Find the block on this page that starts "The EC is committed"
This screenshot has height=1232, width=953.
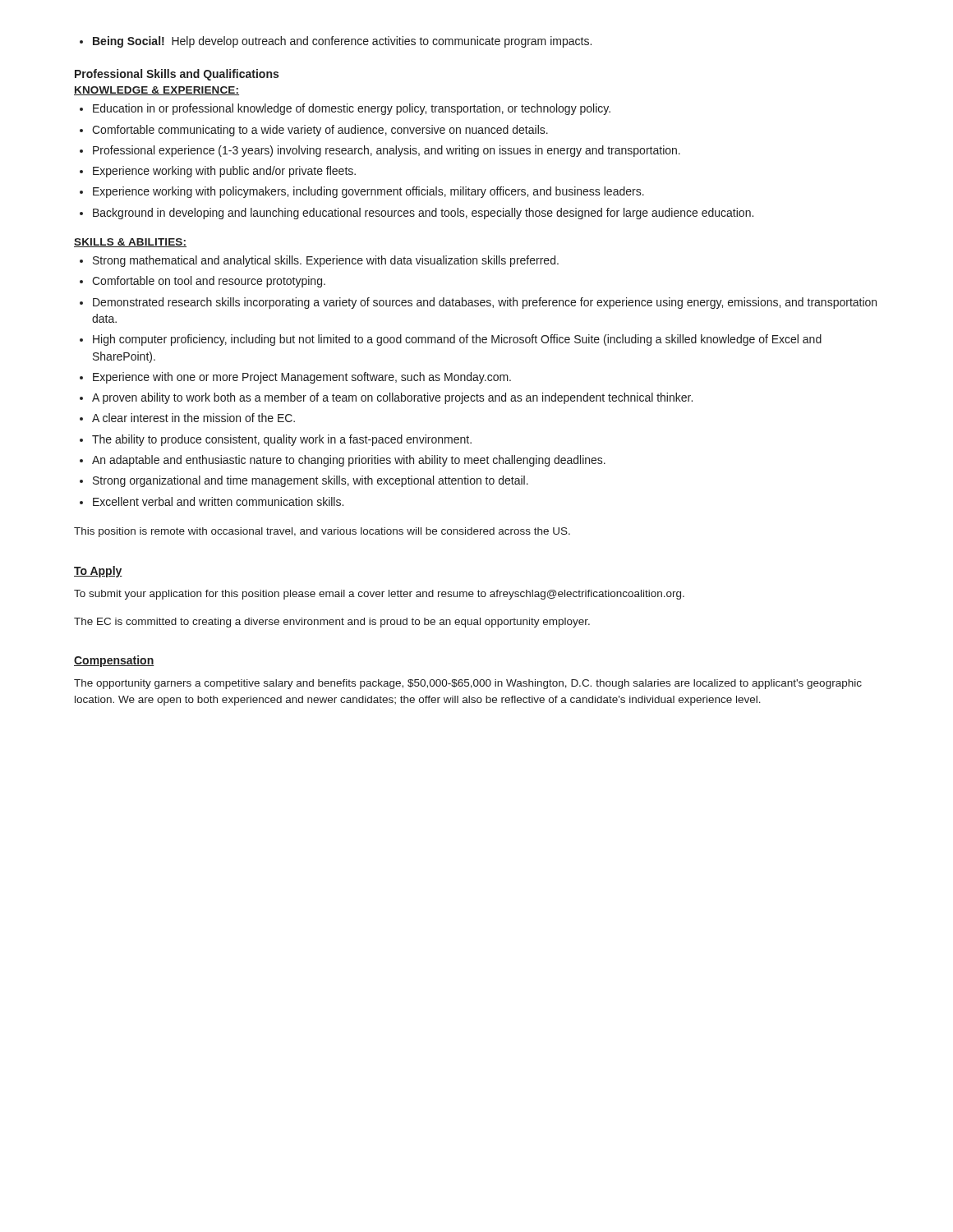332,622
